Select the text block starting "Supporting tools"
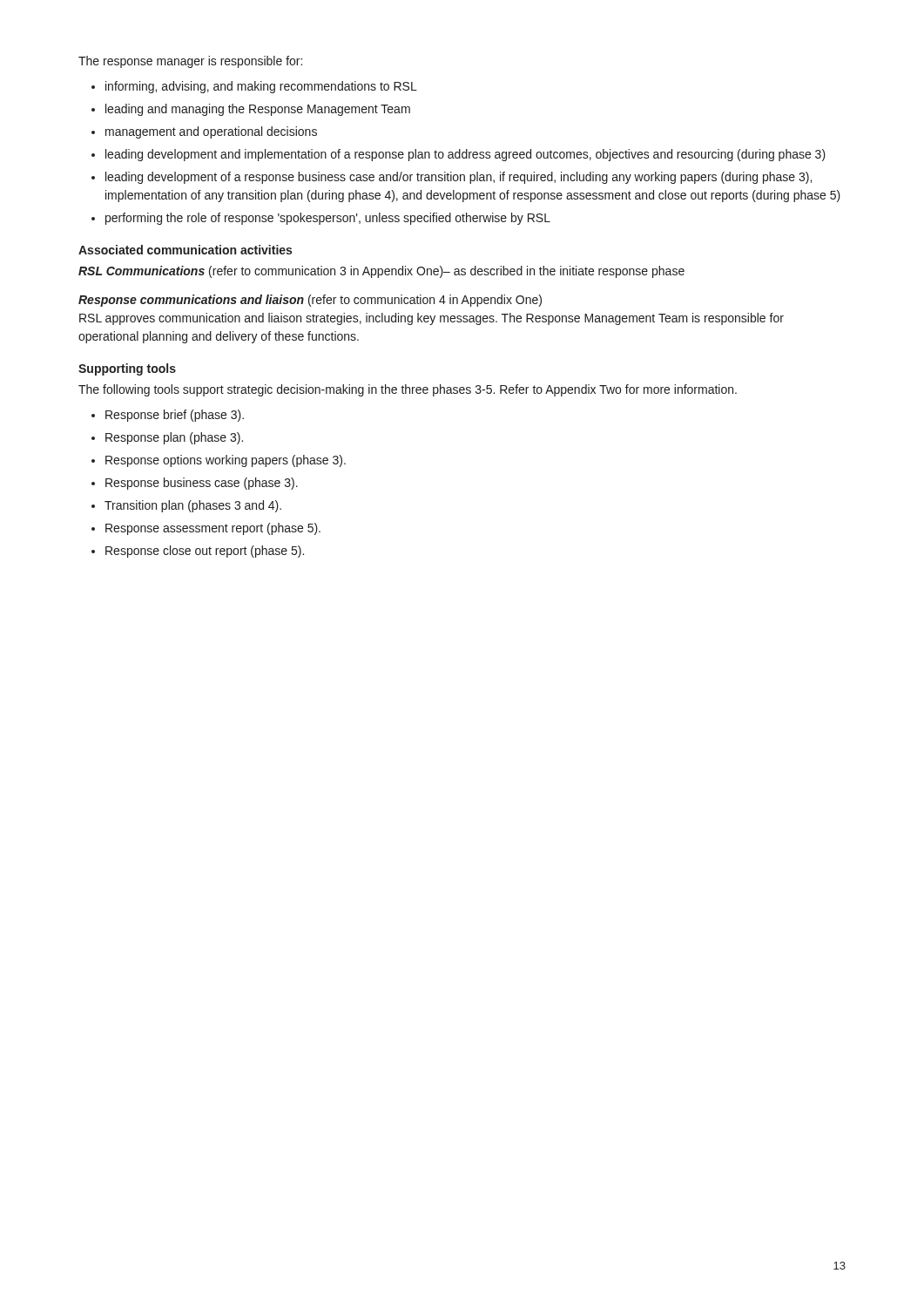The width and height of the screenshot is (924, 1307). click(127, 369)
